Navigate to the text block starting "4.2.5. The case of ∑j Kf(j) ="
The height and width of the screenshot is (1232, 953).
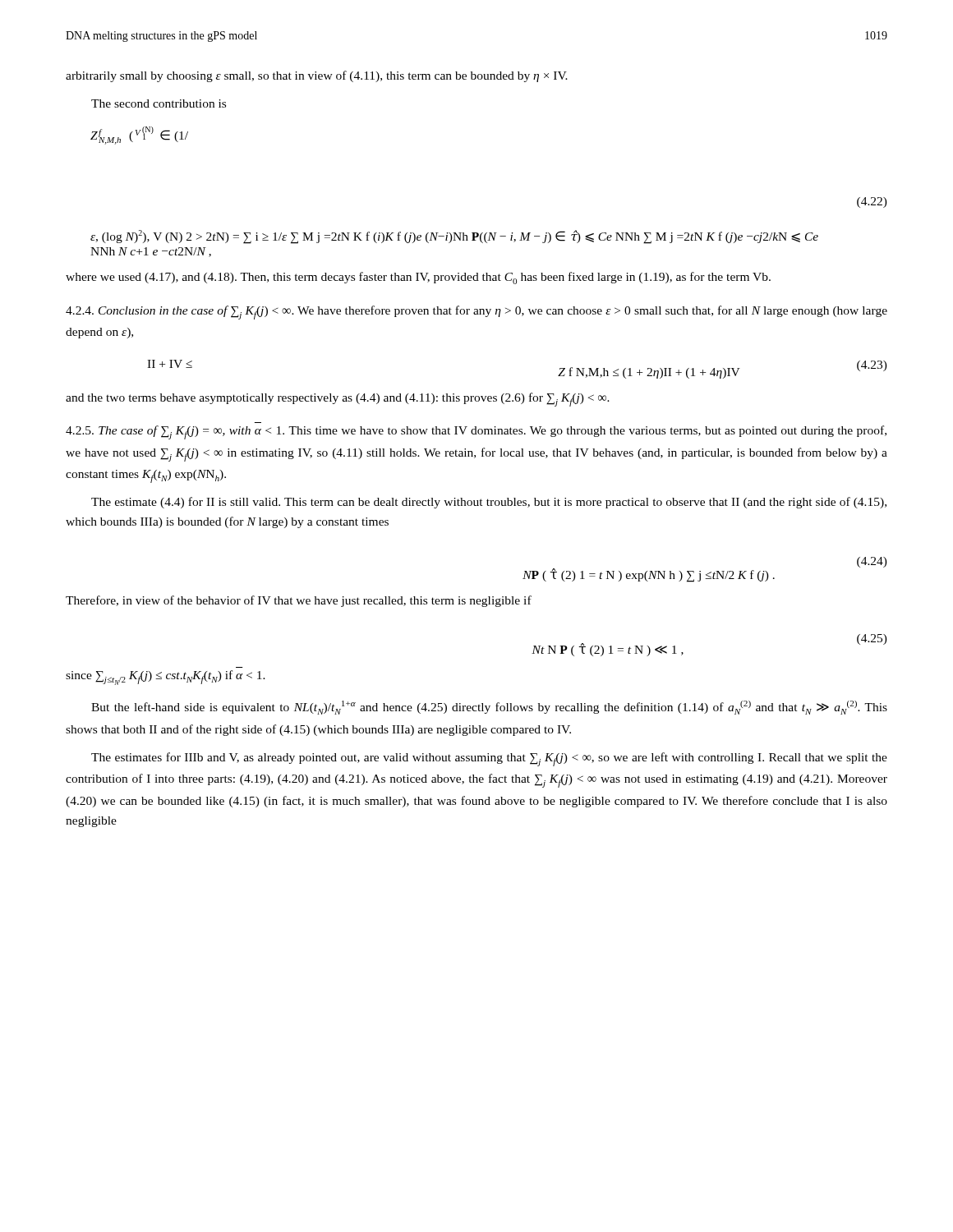click(x=476, y=453)
